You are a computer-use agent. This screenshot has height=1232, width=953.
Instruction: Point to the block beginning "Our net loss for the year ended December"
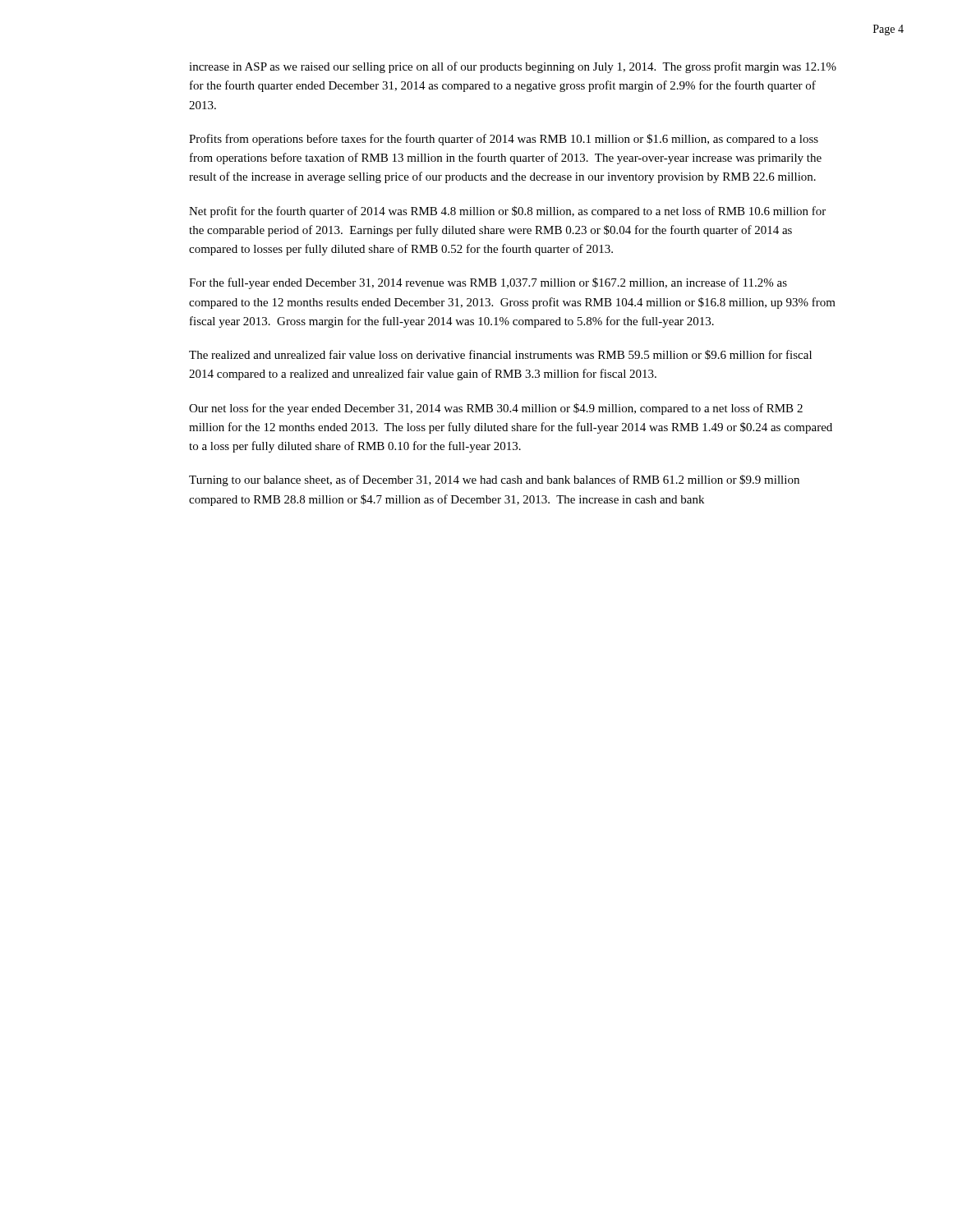click(x=511, y=427)
